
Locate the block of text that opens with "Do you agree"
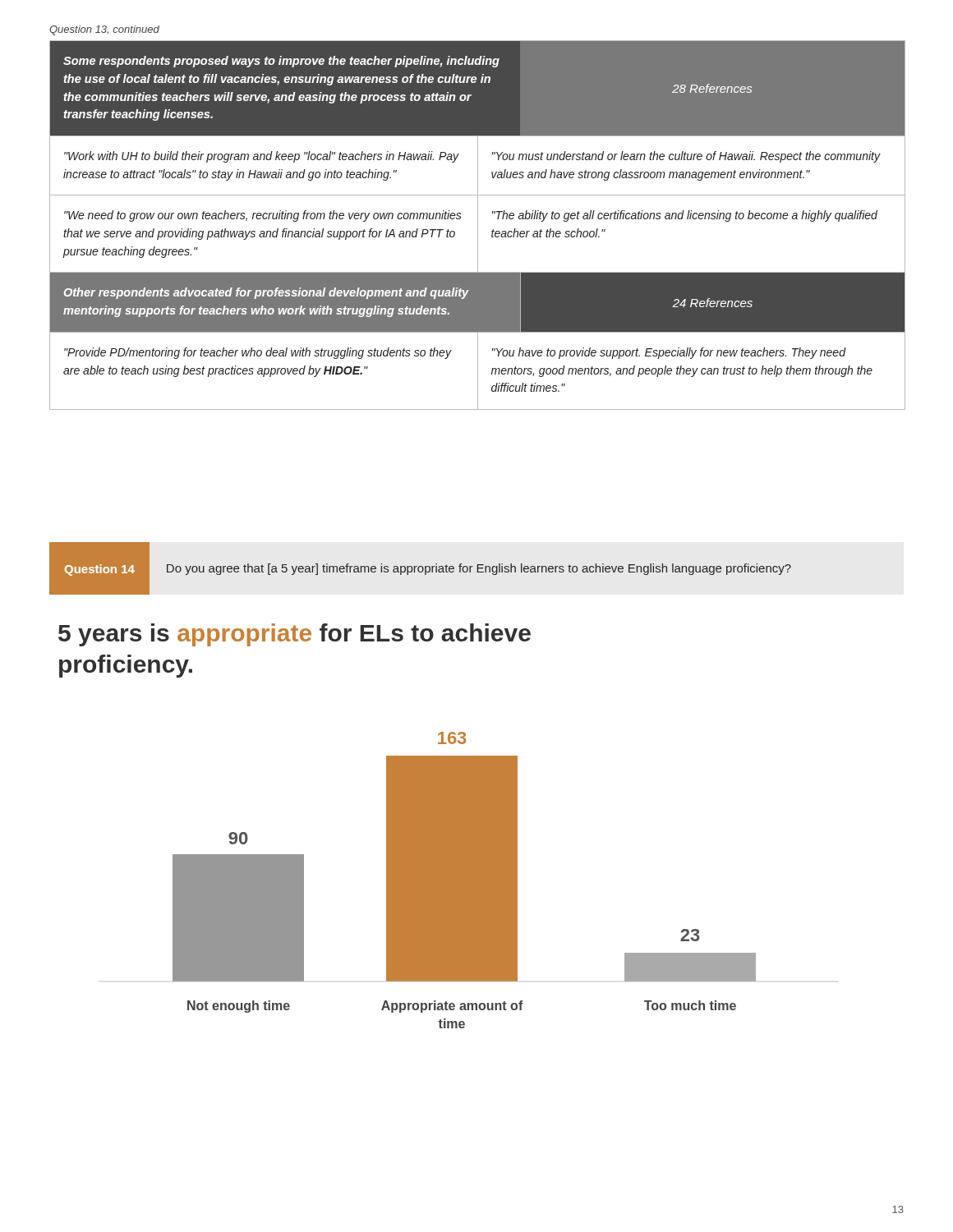point(479,568)
